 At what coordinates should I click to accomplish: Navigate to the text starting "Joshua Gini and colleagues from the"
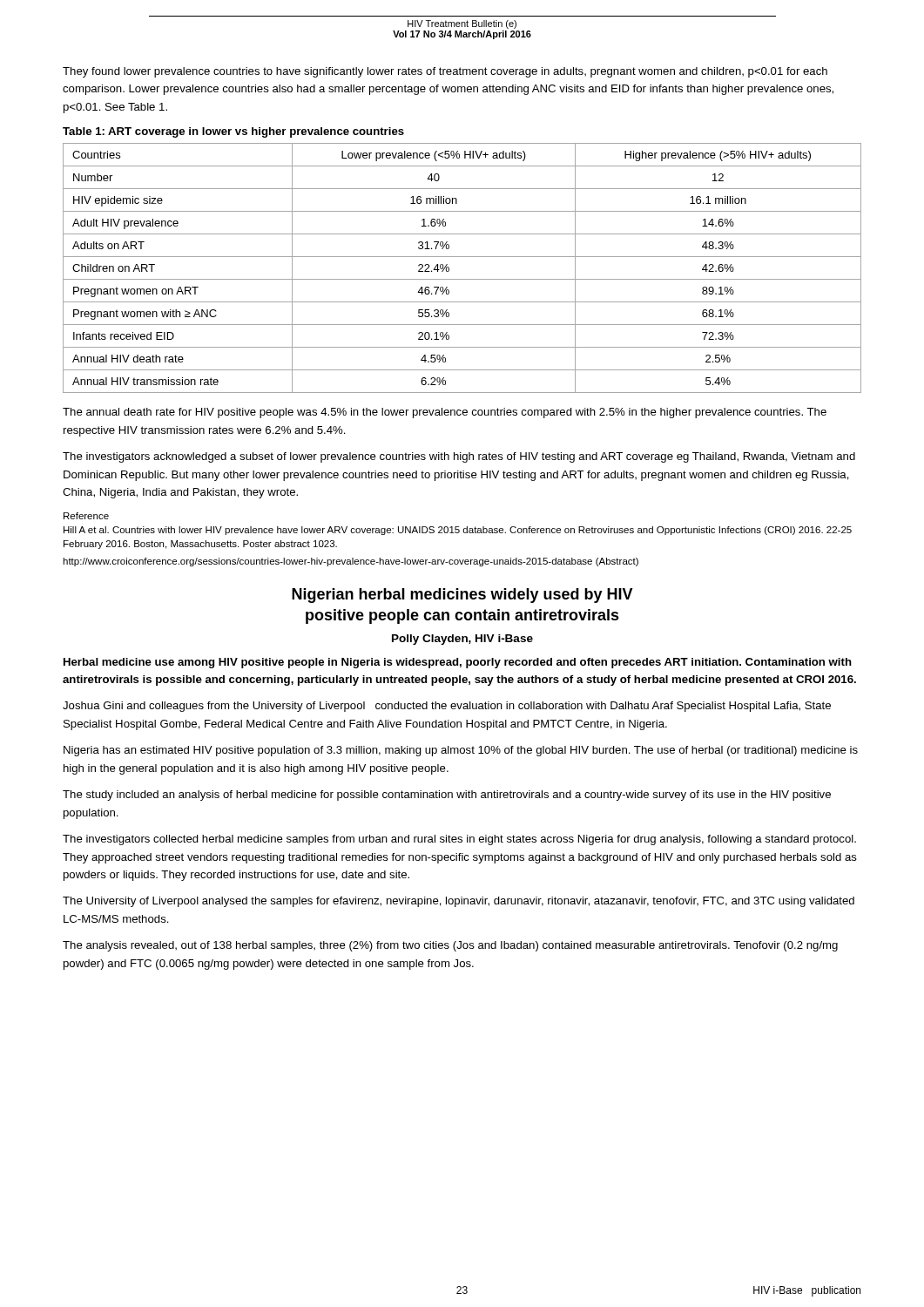click(447, 715)
